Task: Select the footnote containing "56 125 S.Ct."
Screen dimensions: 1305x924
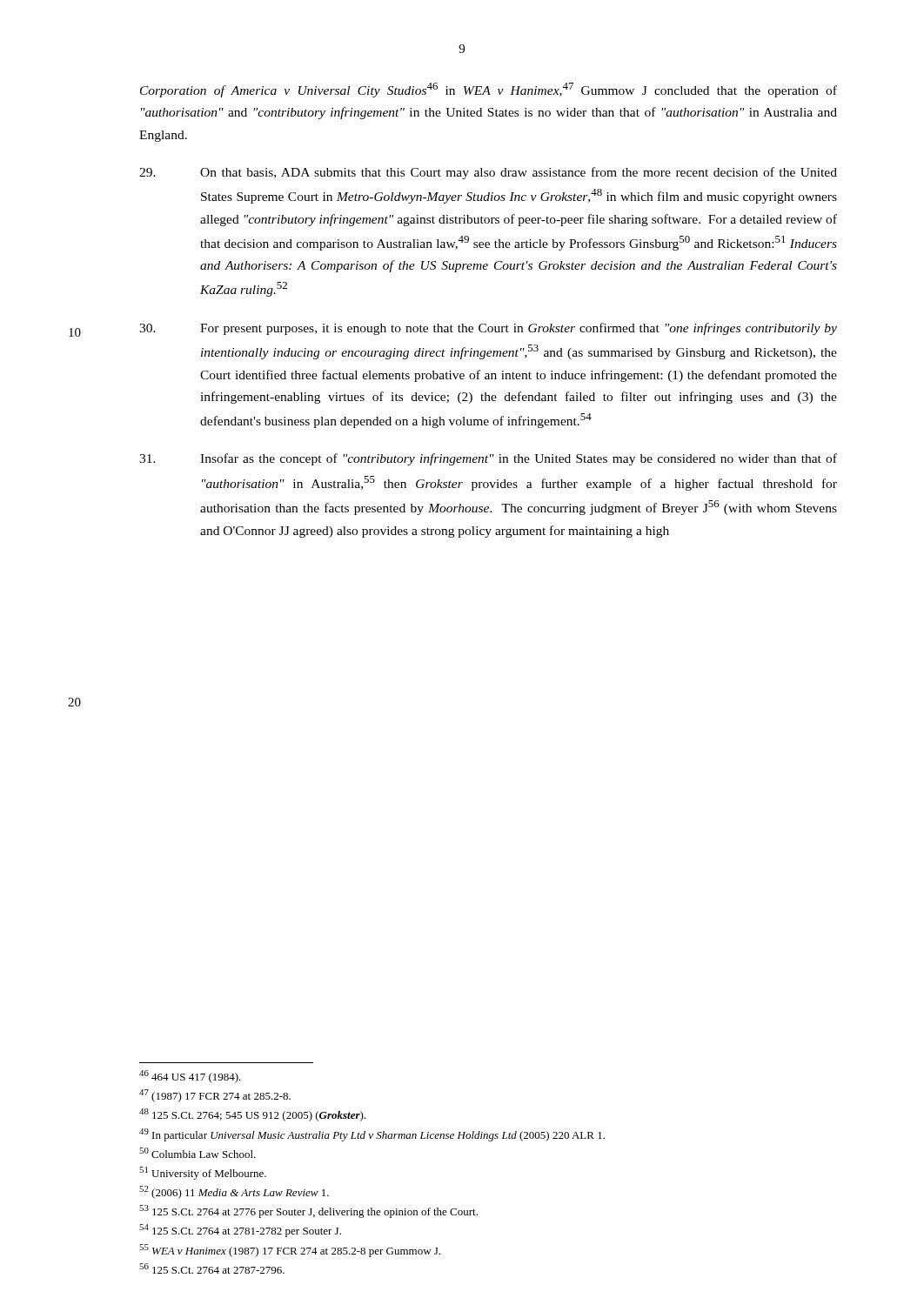Action: pos(212,1268)
